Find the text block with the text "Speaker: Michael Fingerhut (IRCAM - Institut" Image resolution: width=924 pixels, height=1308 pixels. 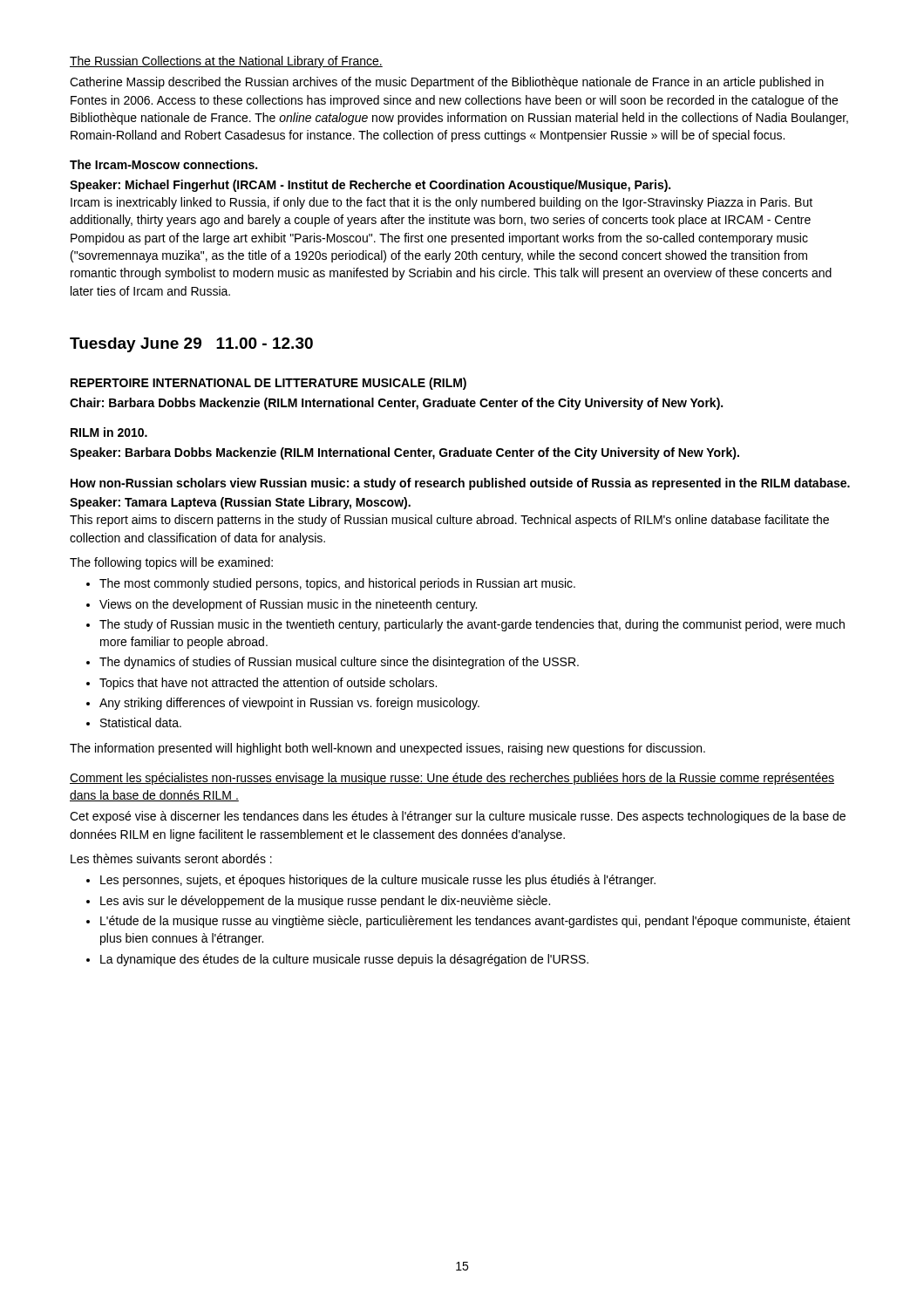[x=451, y=238]
